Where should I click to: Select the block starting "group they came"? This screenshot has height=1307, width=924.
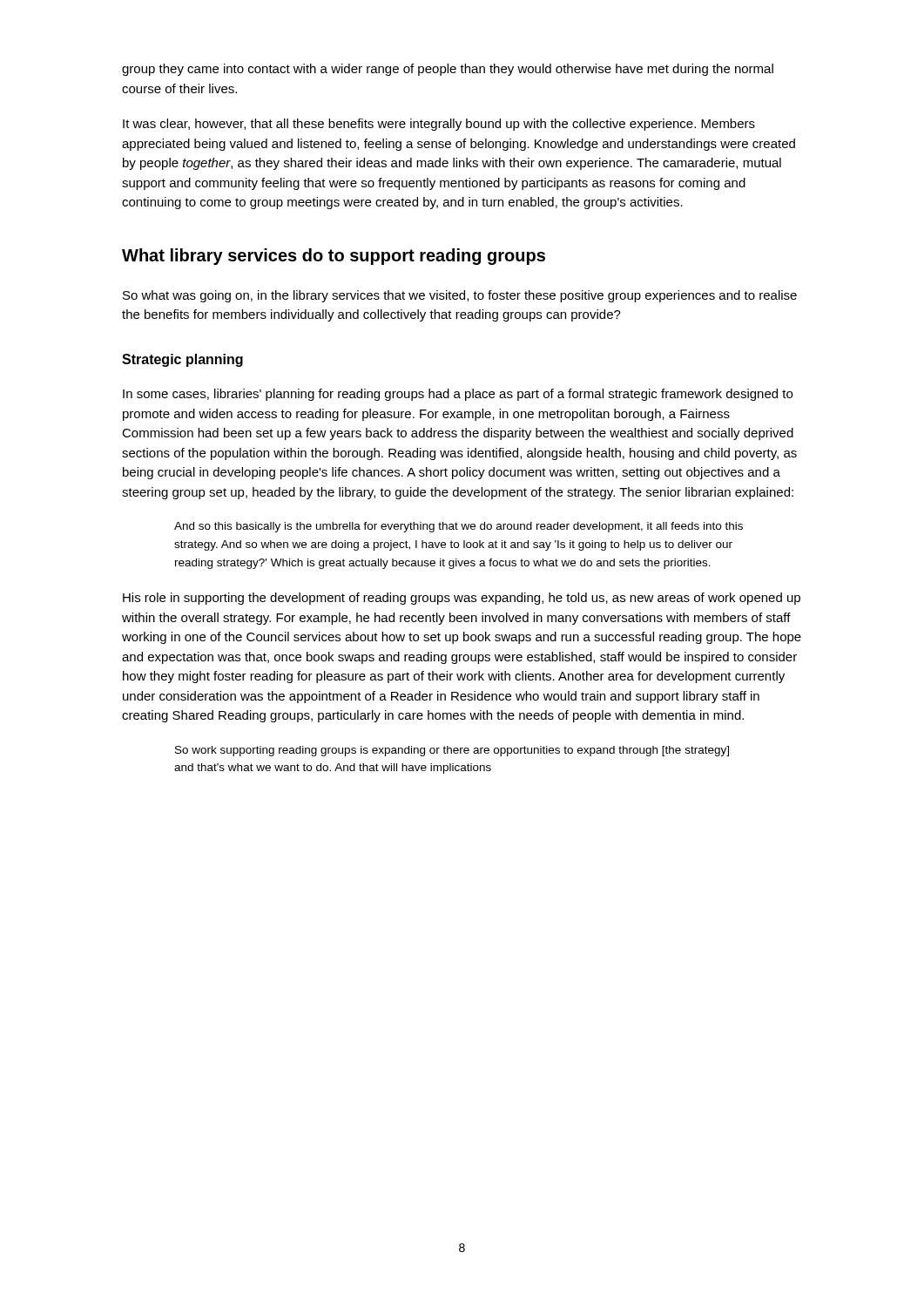448,78
